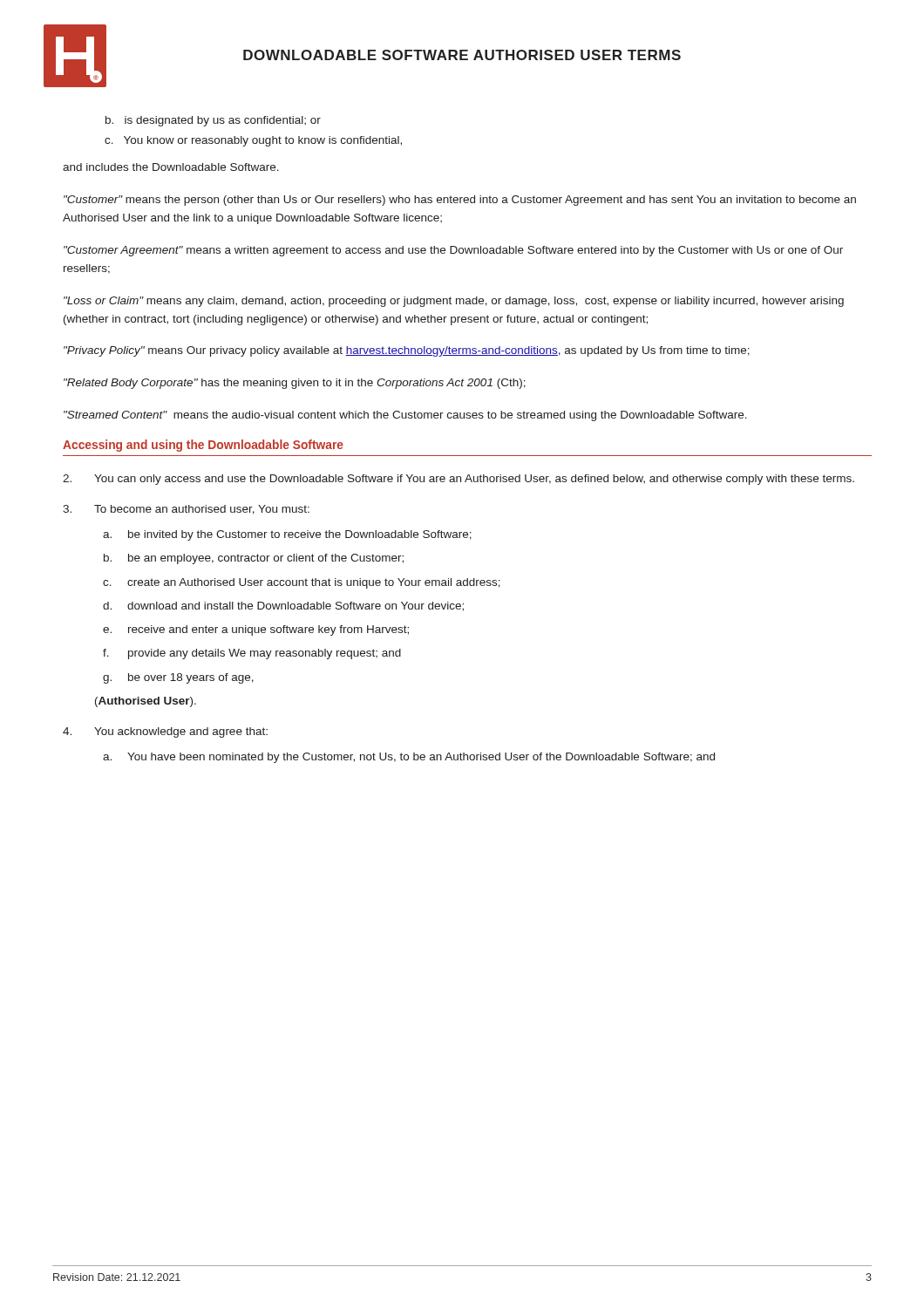Find the block on this page that starts "You acknowledge and agree"

[467, 747]
